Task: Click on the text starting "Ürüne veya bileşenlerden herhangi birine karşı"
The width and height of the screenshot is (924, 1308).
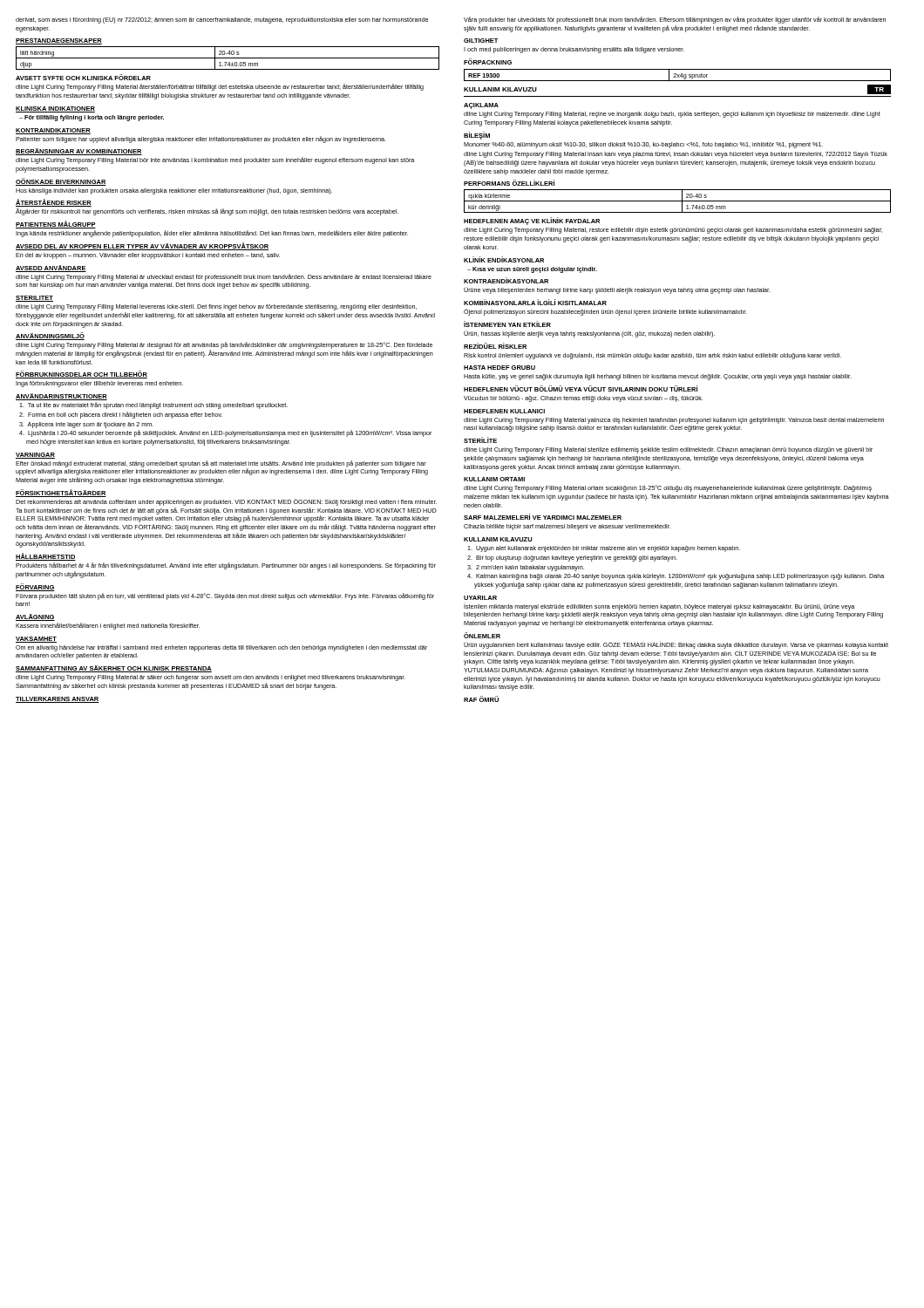Action: (617, 290)
